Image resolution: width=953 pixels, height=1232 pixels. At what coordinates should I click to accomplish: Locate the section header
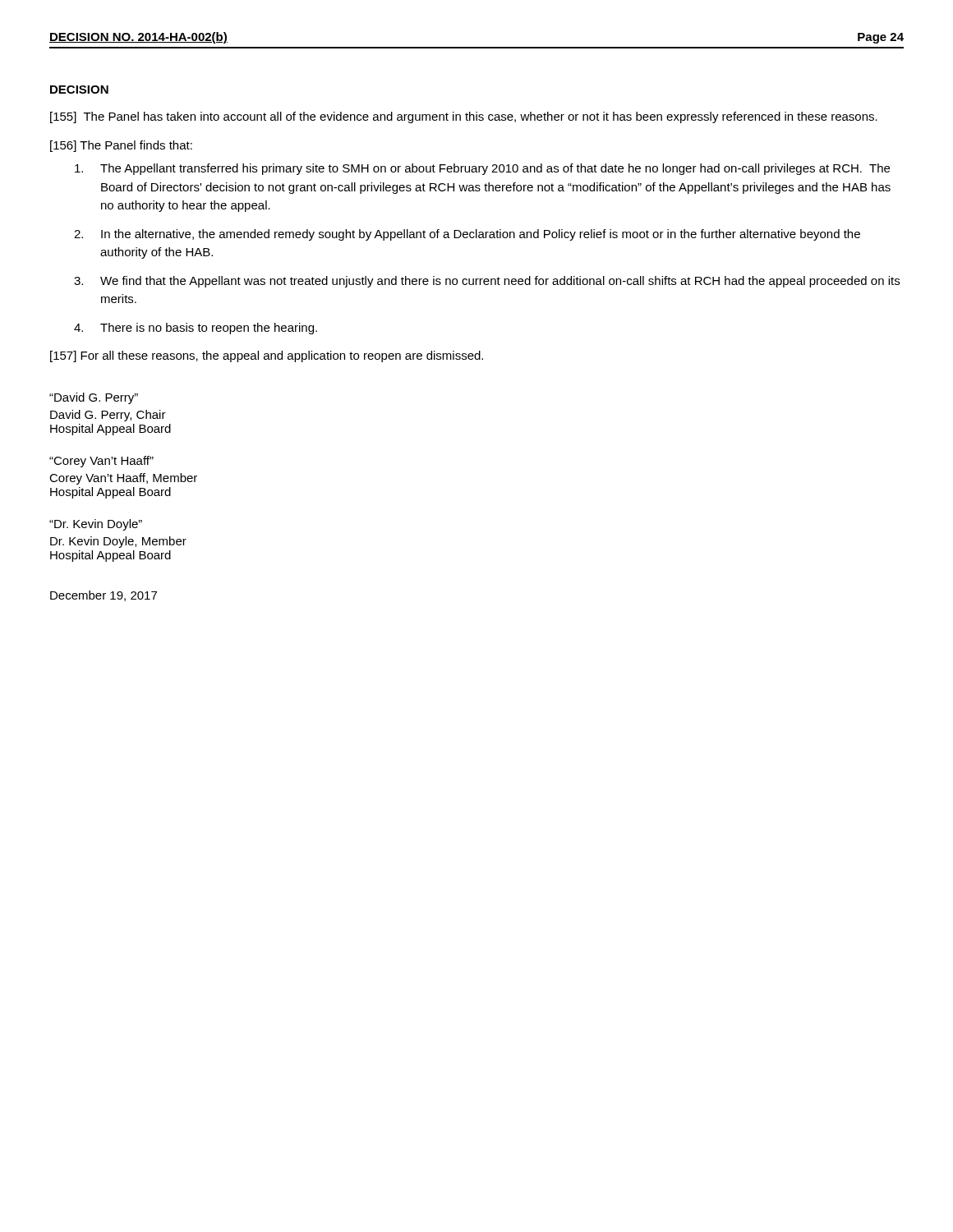79,89
